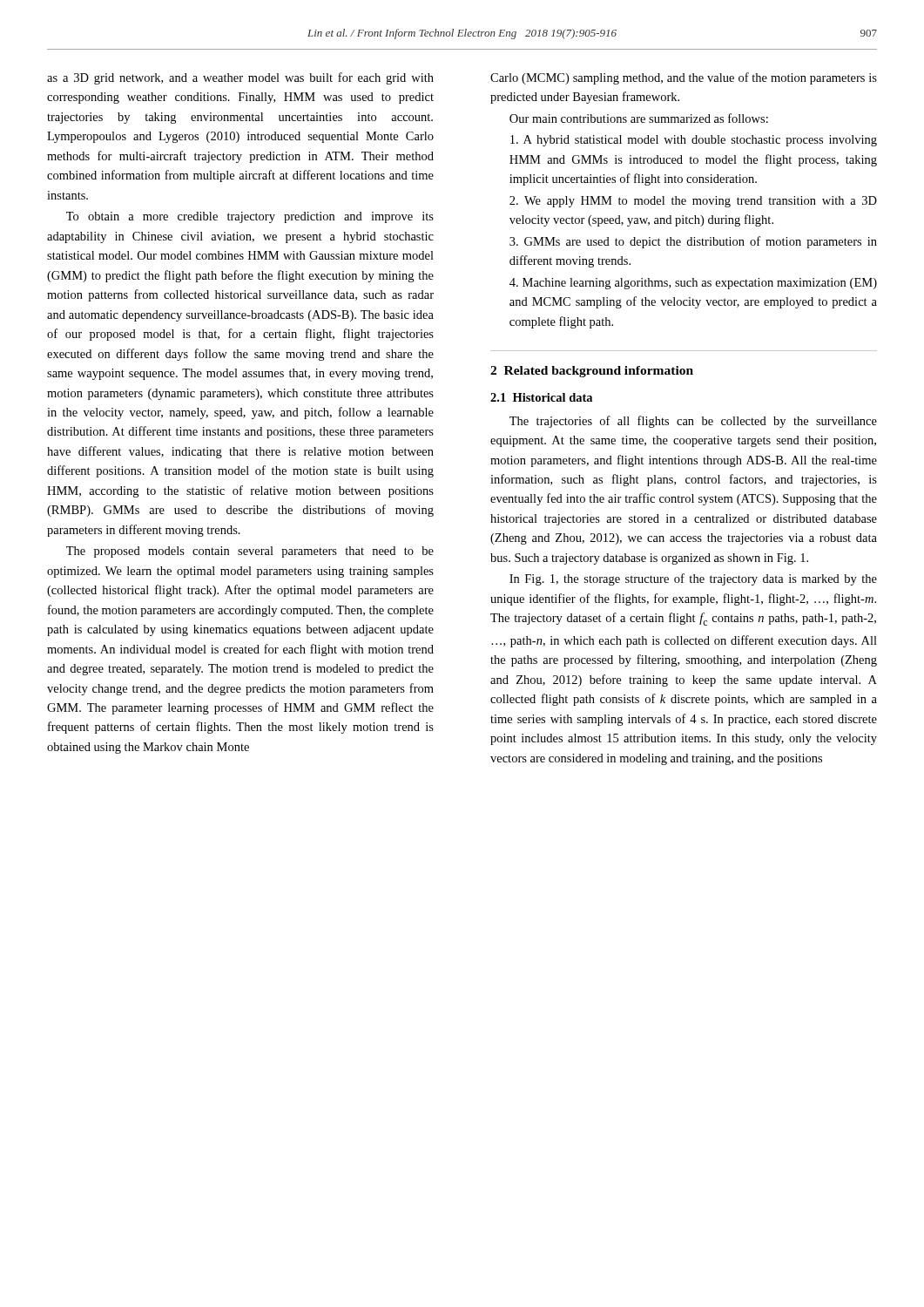Image resolution: width=924 pixels, height=1307 pixels.
Task: Select the list item containing "4. Machine learning algorithms, such as expectation maximization"
Action: (x=693, y=302)
